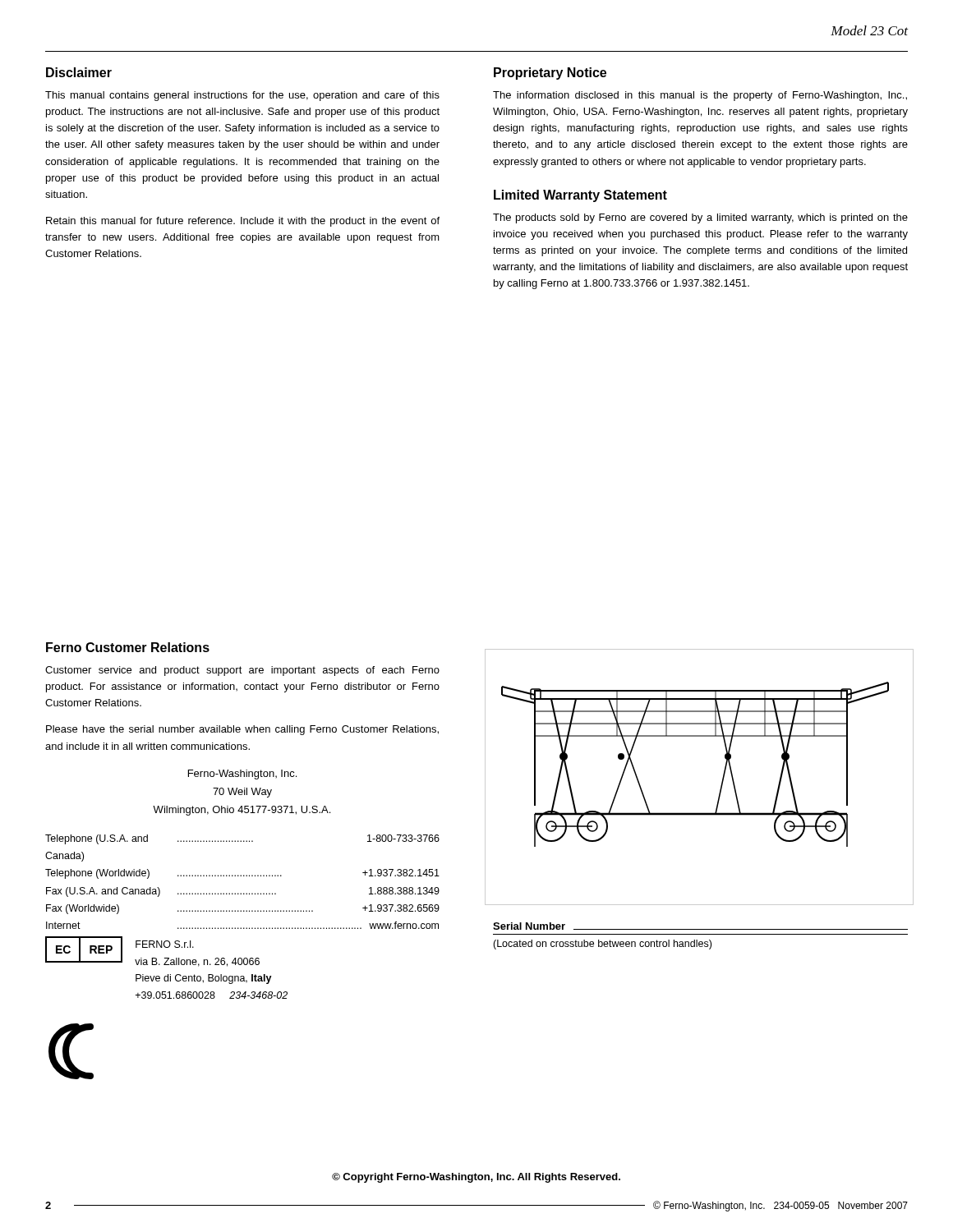Viewport: 953px width, 1232px height.
Task: Point to the block beginning "Ferno-Washington, Inc. 70 Weil Way Wilmington,"
Action: point(242,791)
